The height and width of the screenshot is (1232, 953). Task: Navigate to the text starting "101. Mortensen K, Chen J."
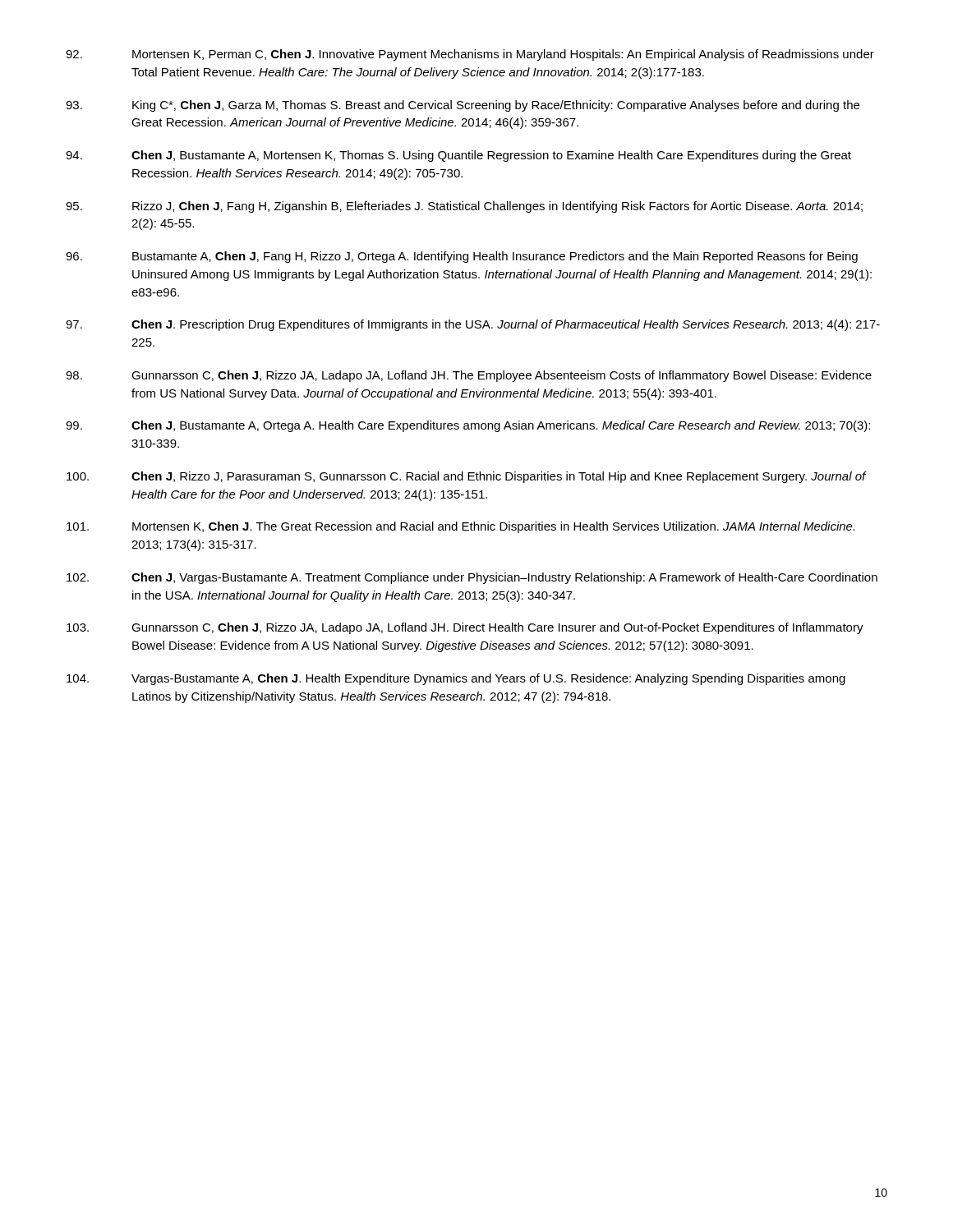(x=476, y=536)
